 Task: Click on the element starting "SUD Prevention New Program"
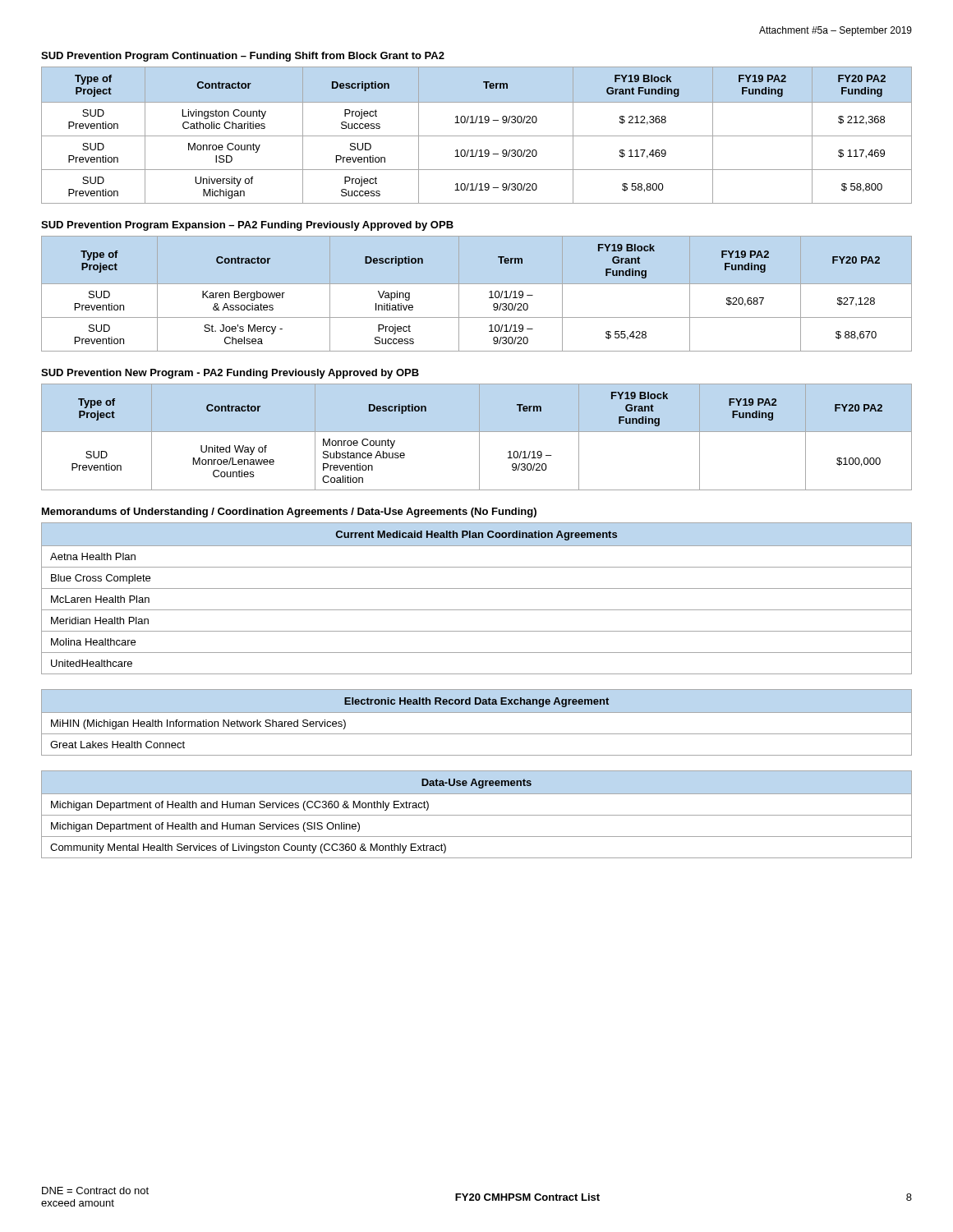(230, 372)
